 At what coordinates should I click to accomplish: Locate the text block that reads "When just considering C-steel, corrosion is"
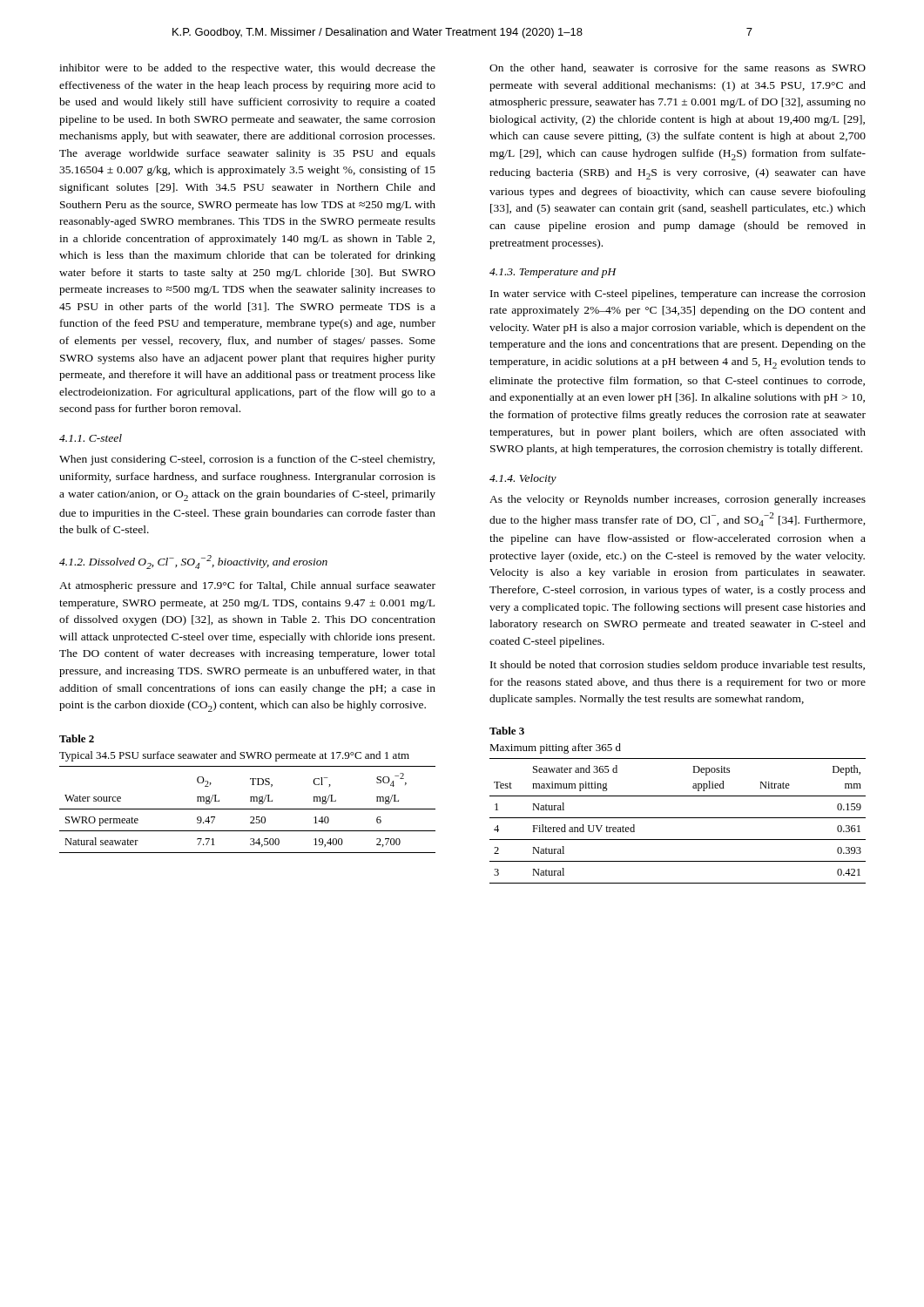(x=247, y=495)
